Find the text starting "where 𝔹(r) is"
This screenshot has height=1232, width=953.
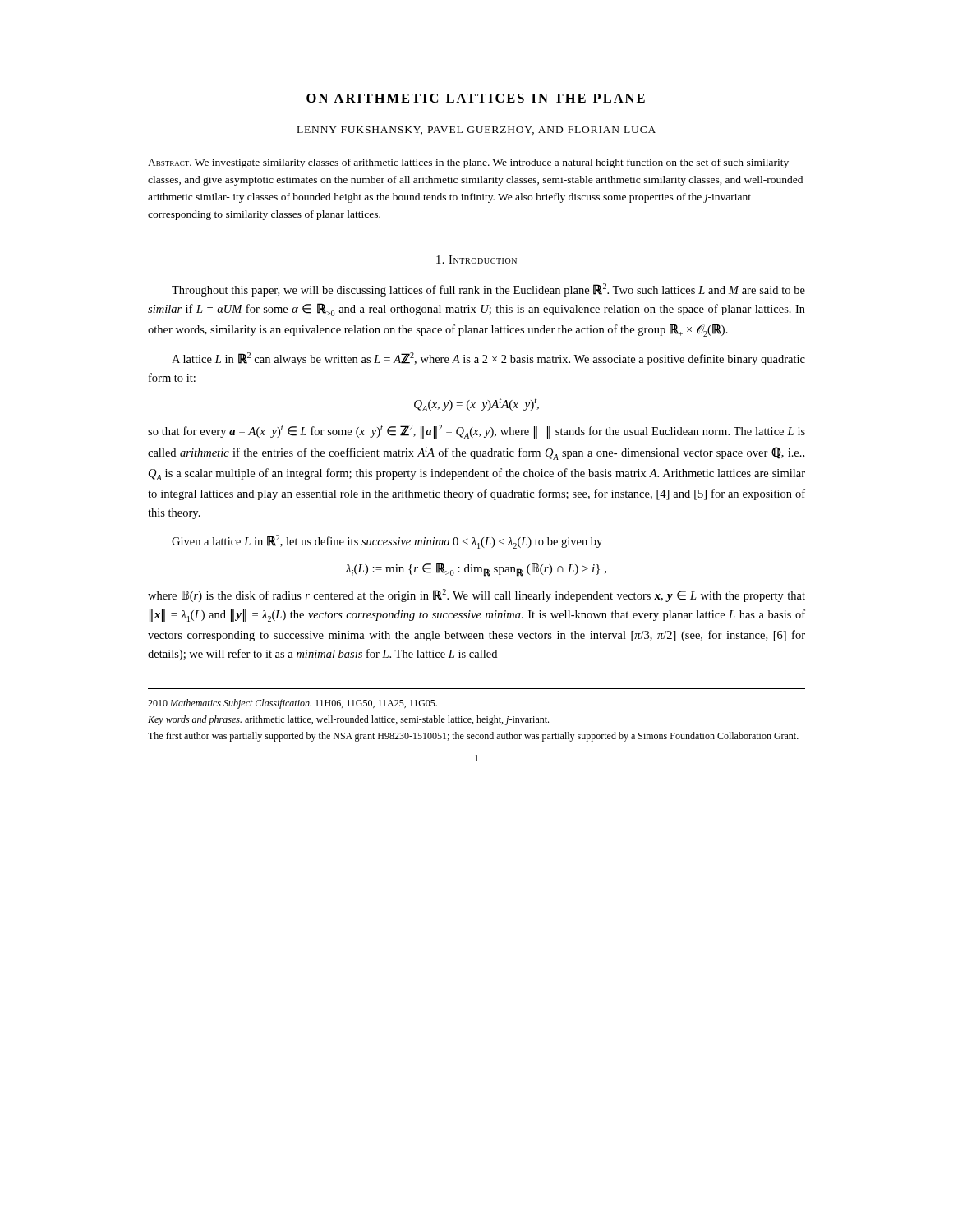pos(476,624)
